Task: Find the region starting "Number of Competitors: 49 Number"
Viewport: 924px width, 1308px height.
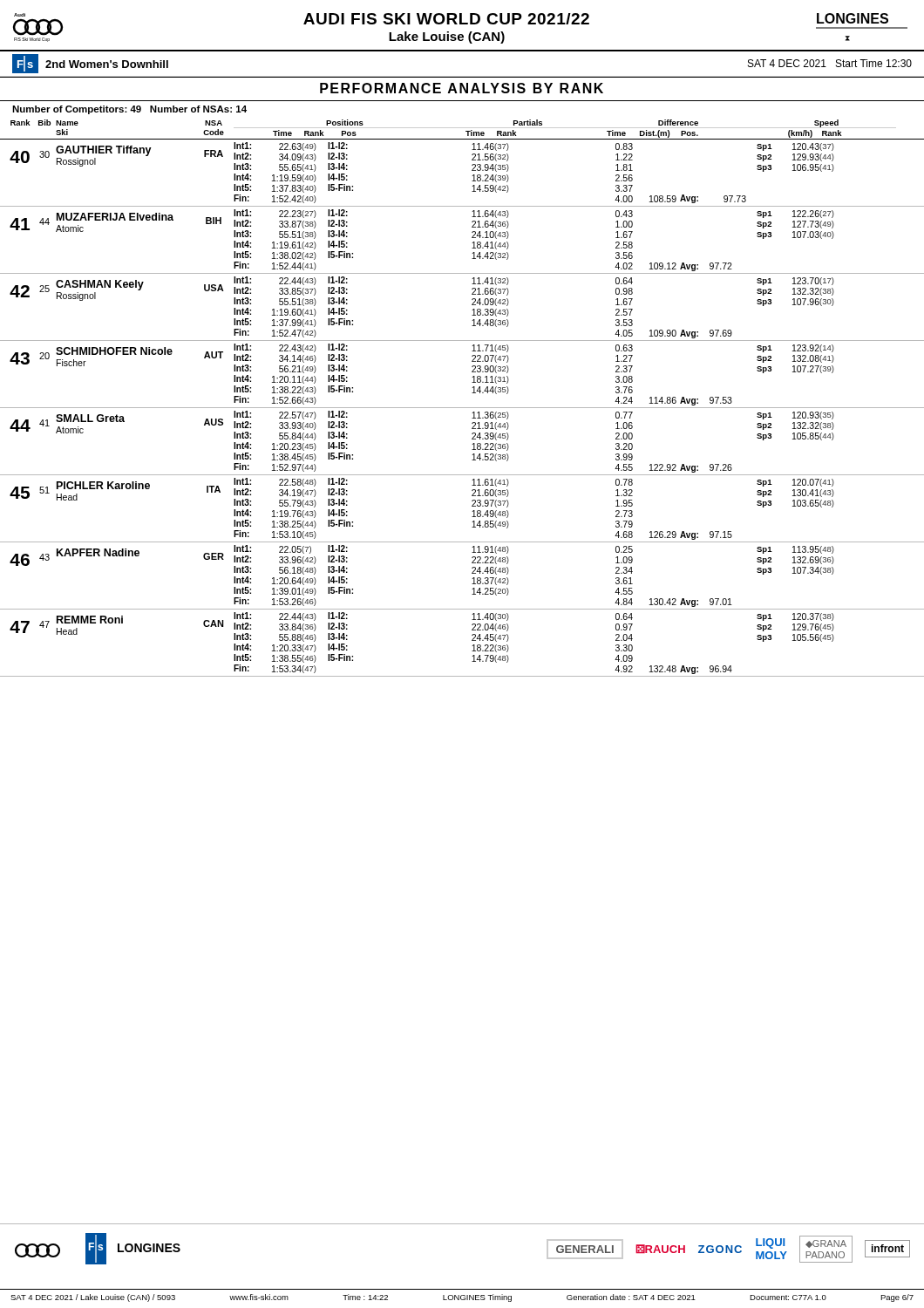Action: coord(129,109)
